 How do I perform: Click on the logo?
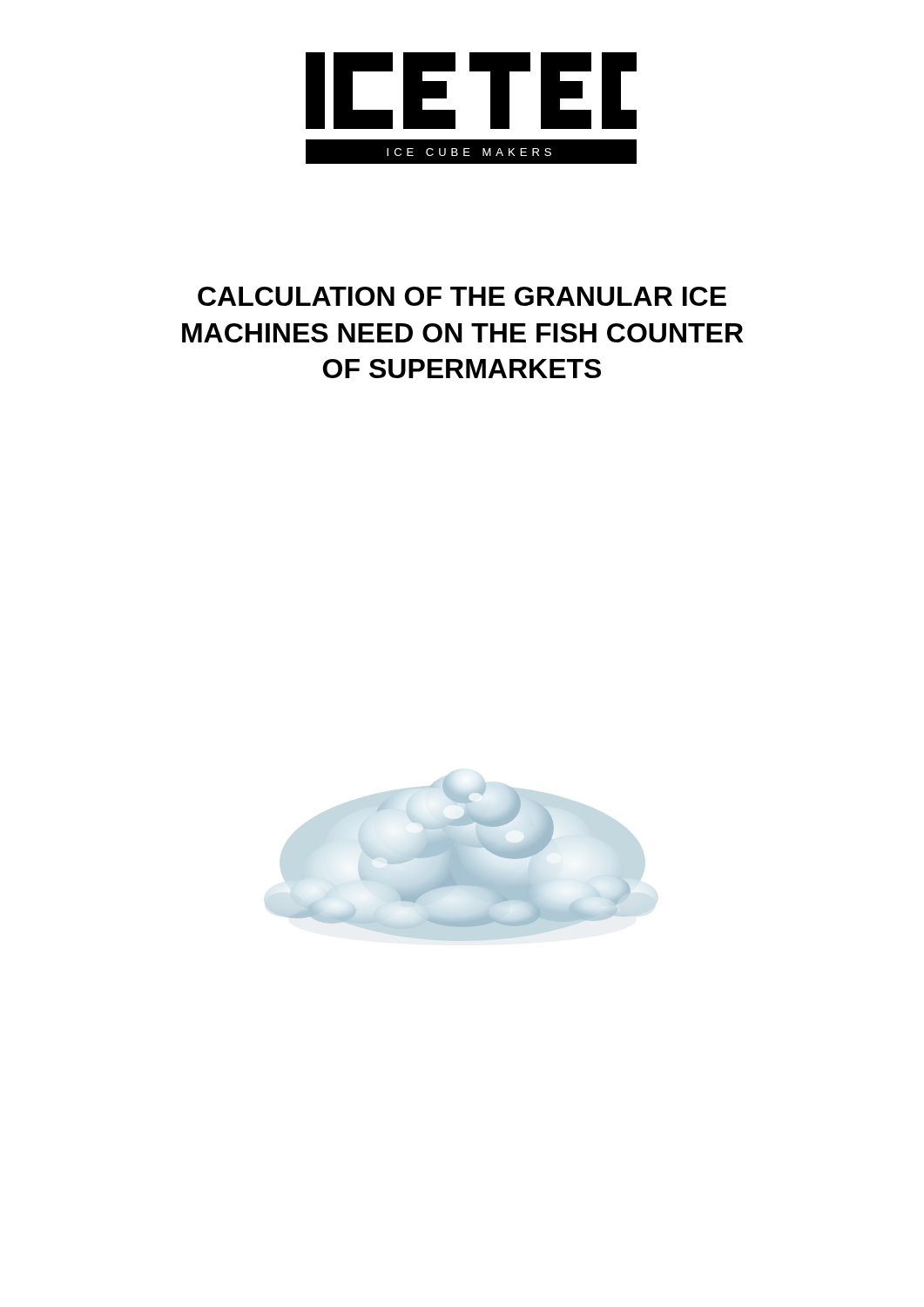point(462,111)
